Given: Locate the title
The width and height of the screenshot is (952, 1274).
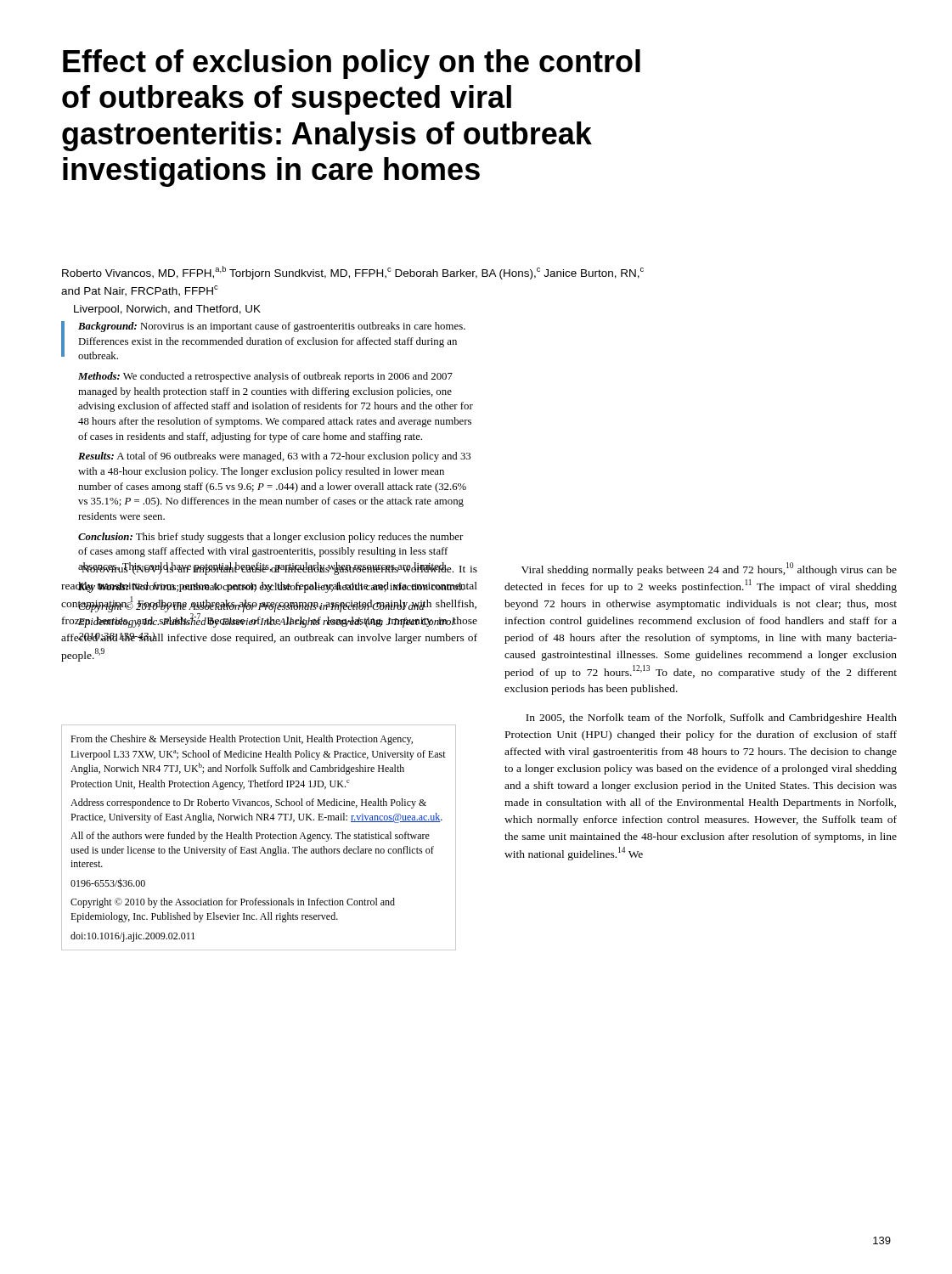Looking at the screenshot, I should pos(476,116).
